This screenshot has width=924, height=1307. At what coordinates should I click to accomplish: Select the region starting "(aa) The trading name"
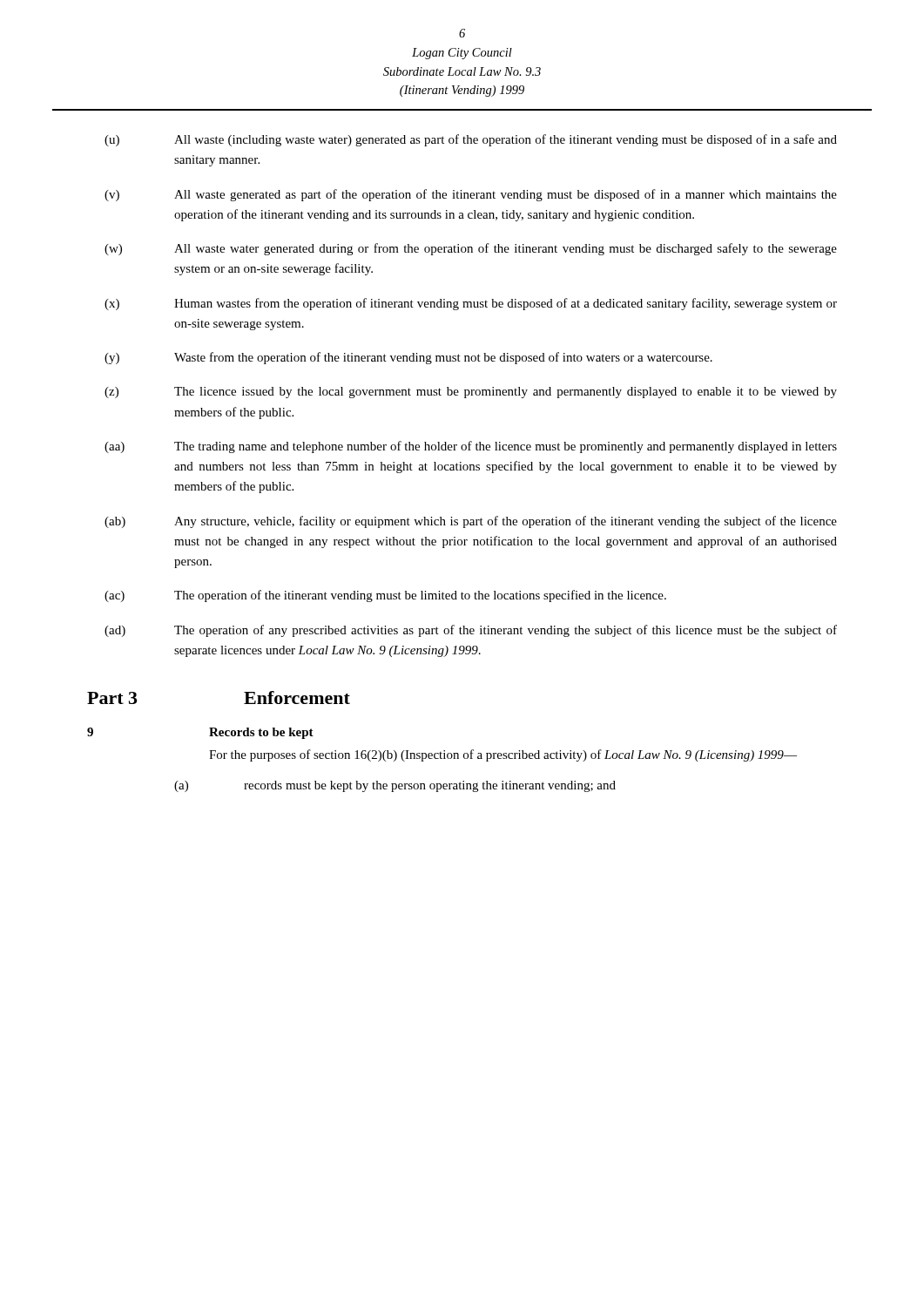(x=462, y=467)
